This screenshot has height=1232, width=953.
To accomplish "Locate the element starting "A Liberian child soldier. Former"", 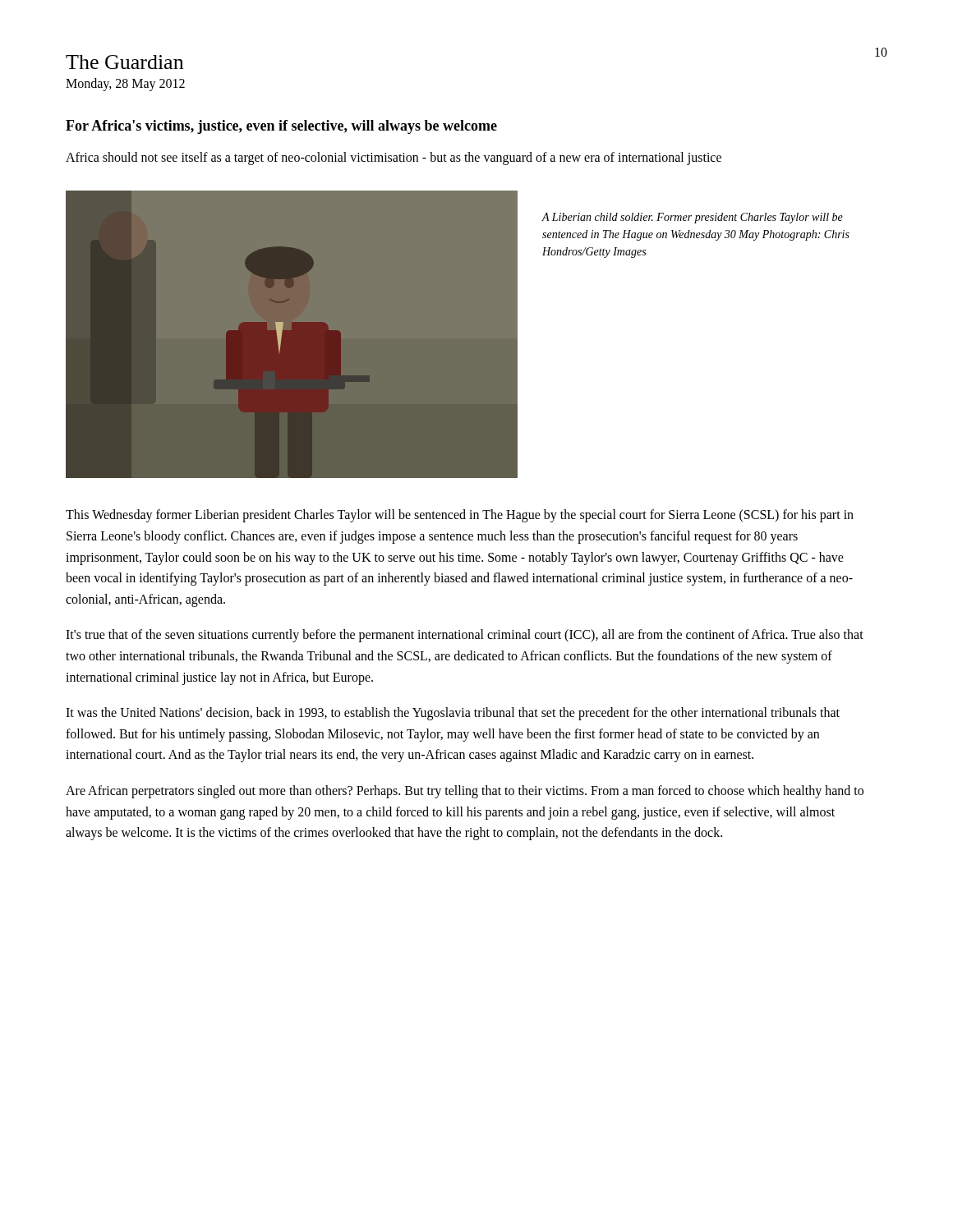I will [707, 231].
